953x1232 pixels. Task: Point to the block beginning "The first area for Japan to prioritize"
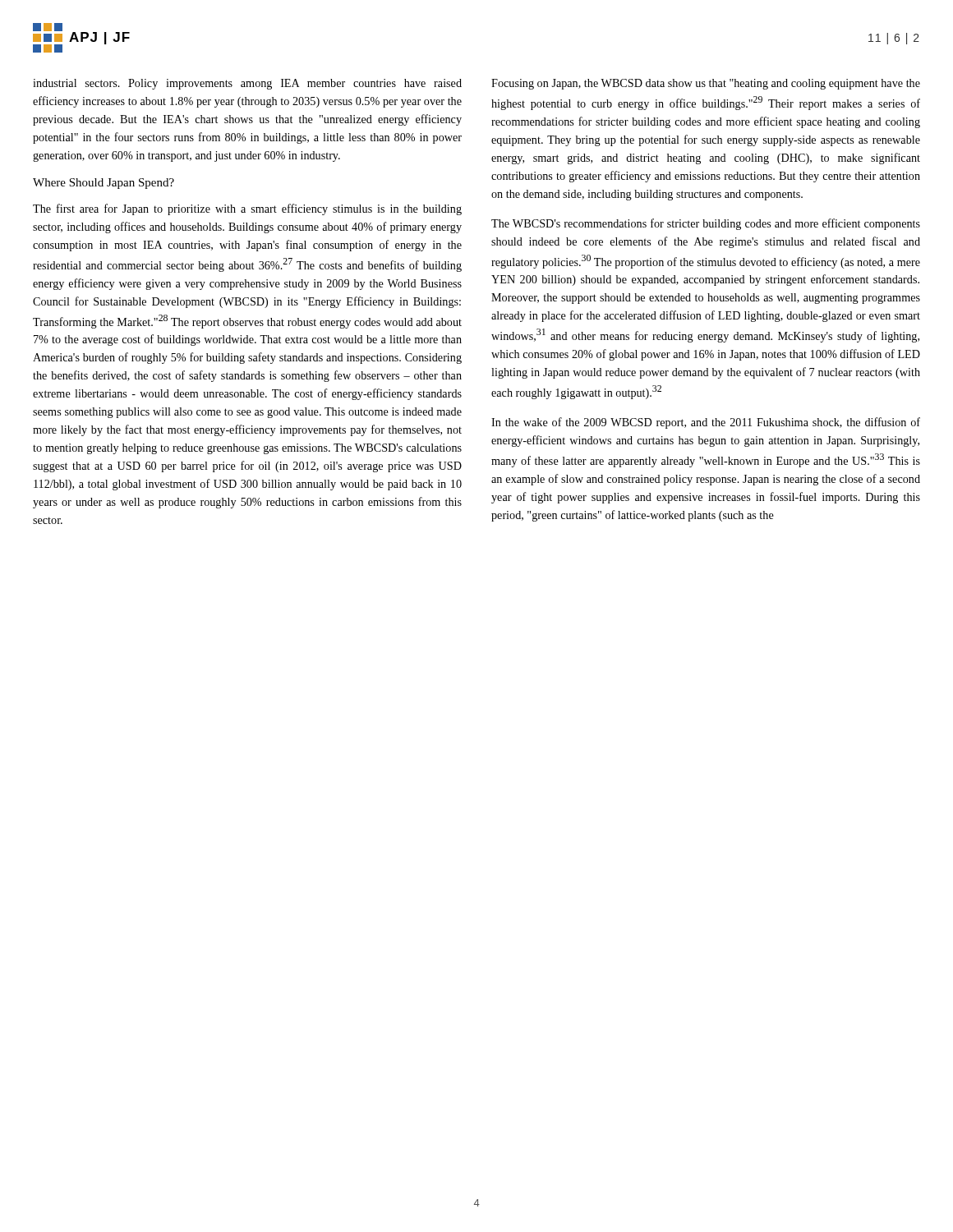click(247, 364)
